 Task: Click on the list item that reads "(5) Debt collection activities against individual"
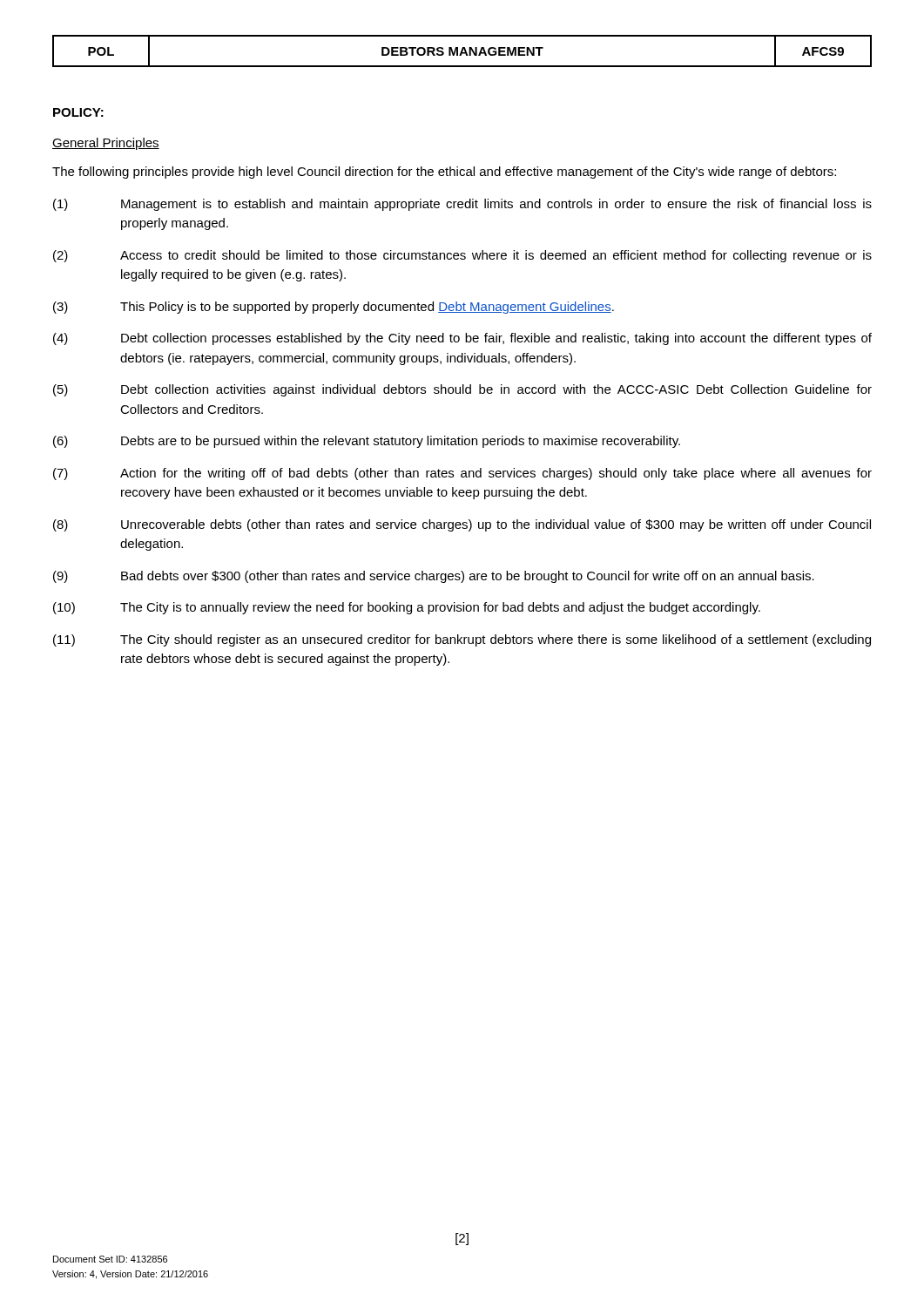click(462, 400)
